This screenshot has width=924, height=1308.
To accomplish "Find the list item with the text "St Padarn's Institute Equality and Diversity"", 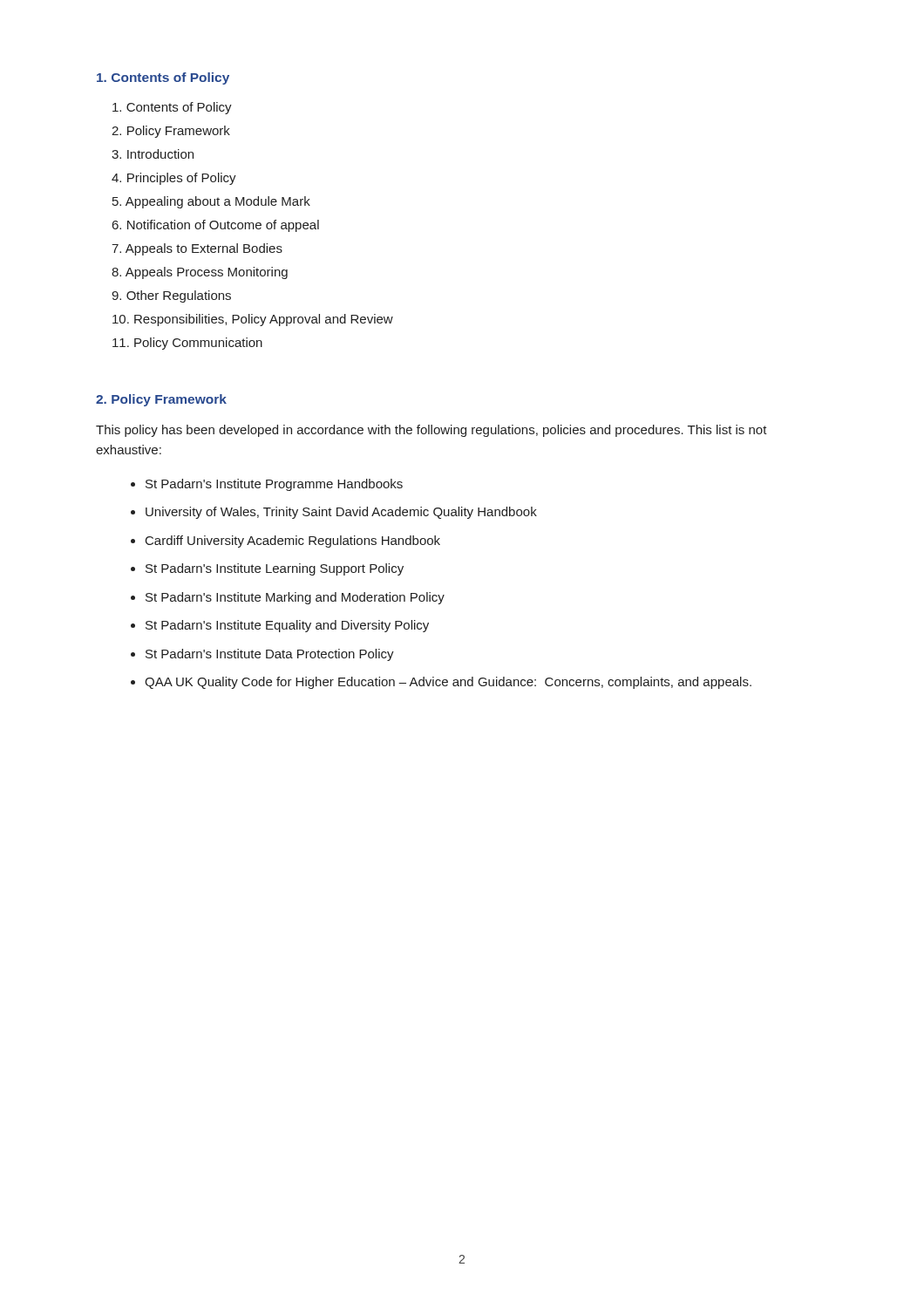I will (287, 625).
